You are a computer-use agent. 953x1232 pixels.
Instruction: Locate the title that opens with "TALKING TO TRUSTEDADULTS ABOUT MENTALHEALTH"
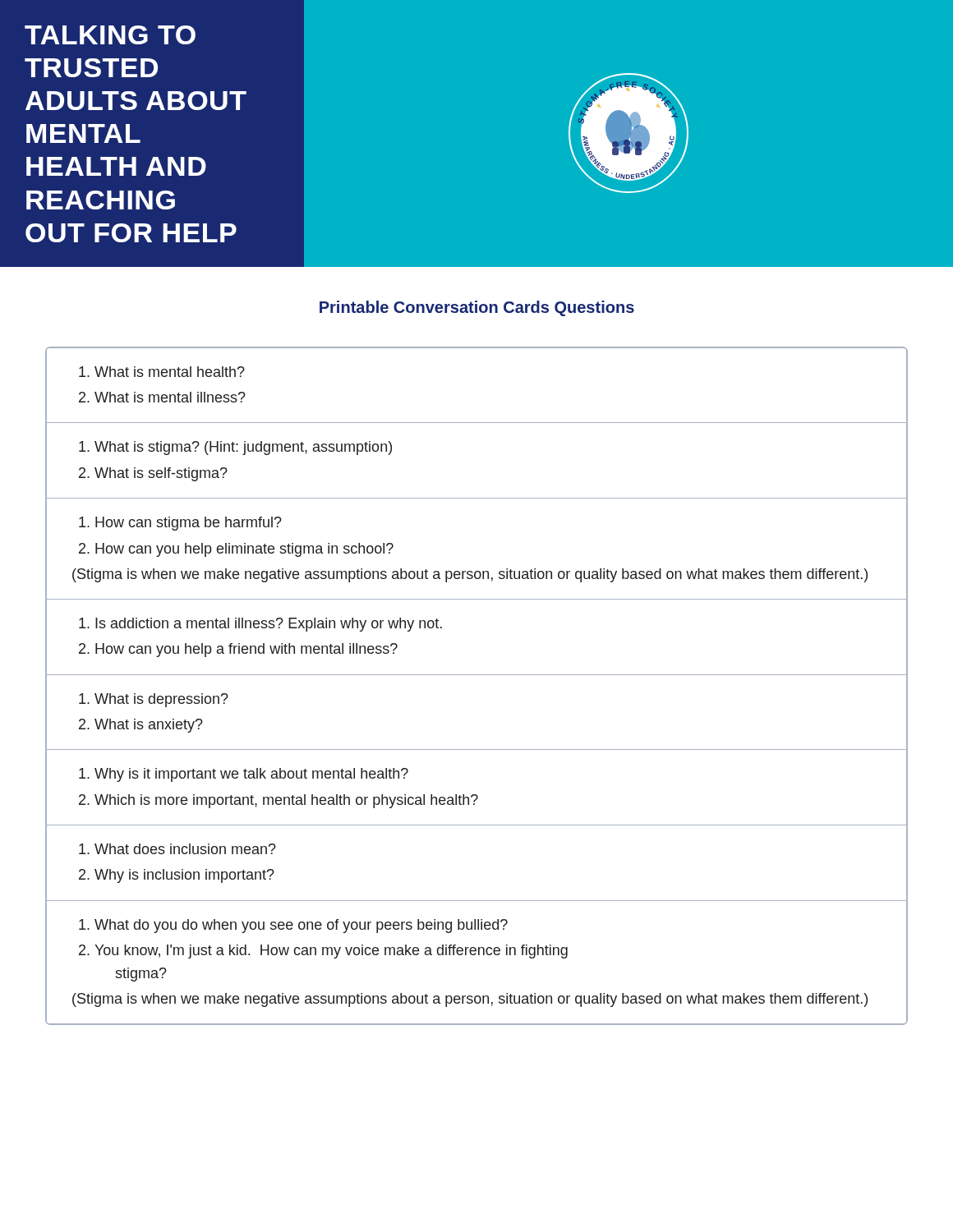(x=136, y=133)
